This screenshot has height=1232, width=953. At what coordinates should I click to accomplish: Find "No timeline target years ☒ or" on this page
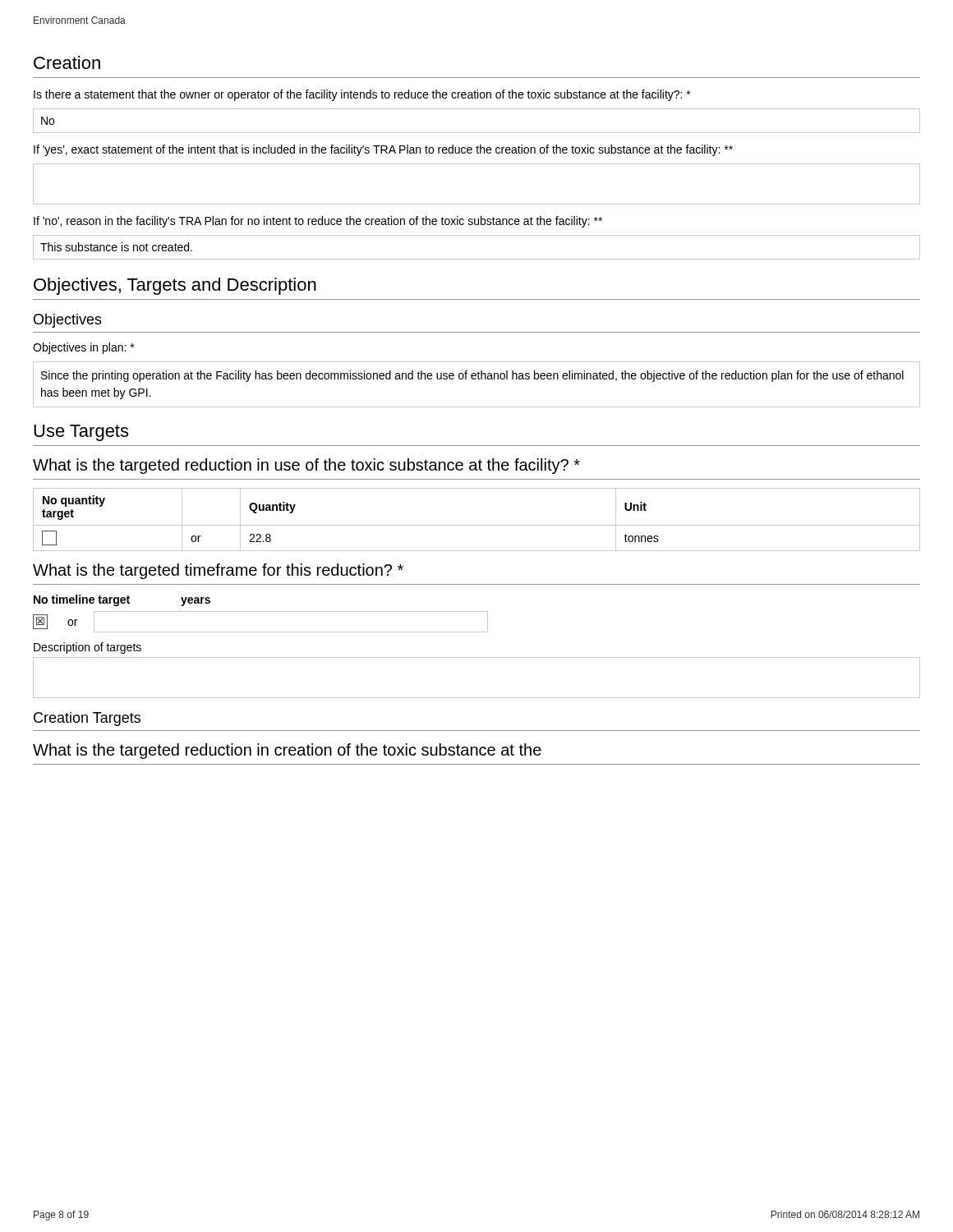476,613
